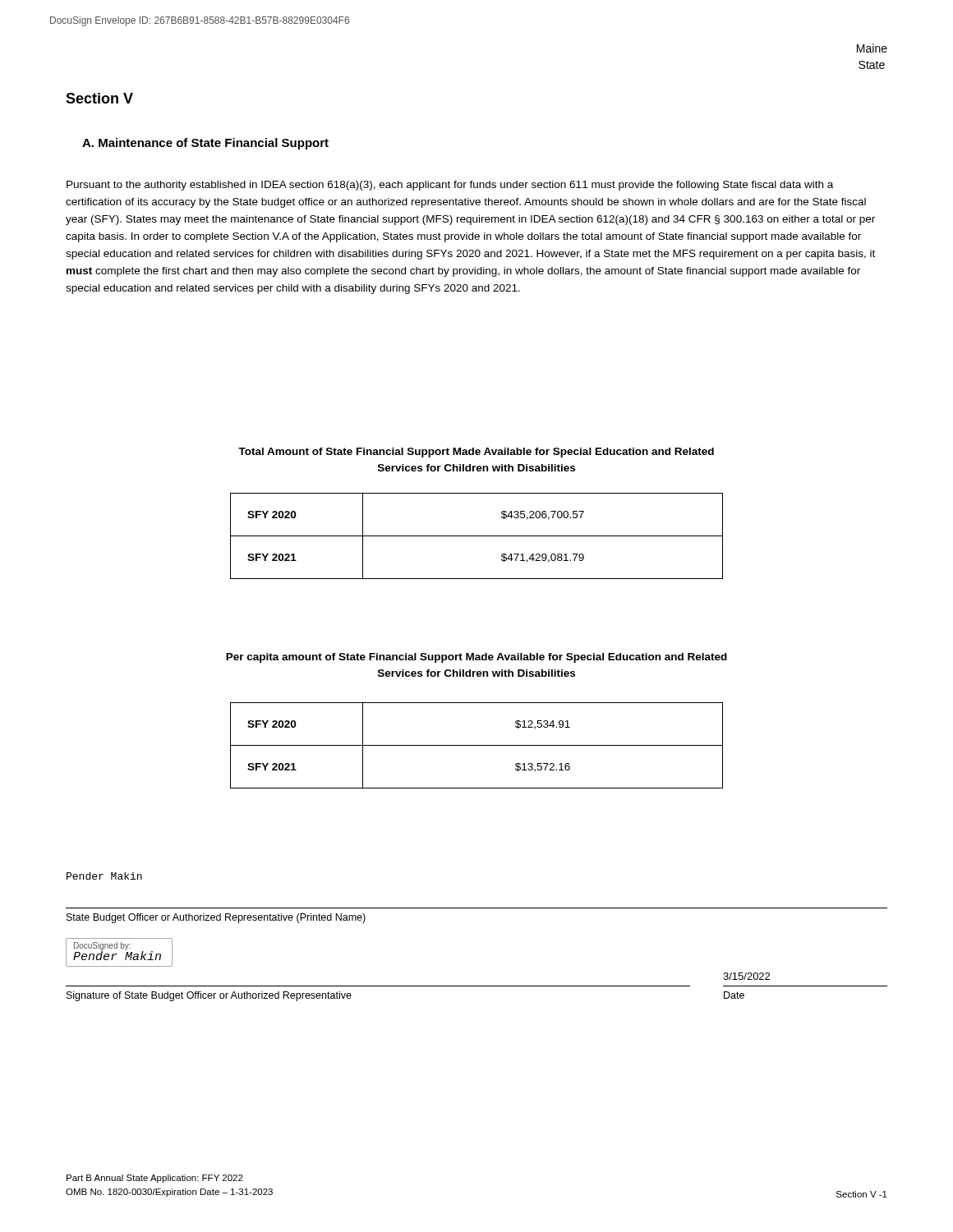This screenshot has height=1232, width=953.
Task: Point to "Section V"
Action: click(99, 99)
